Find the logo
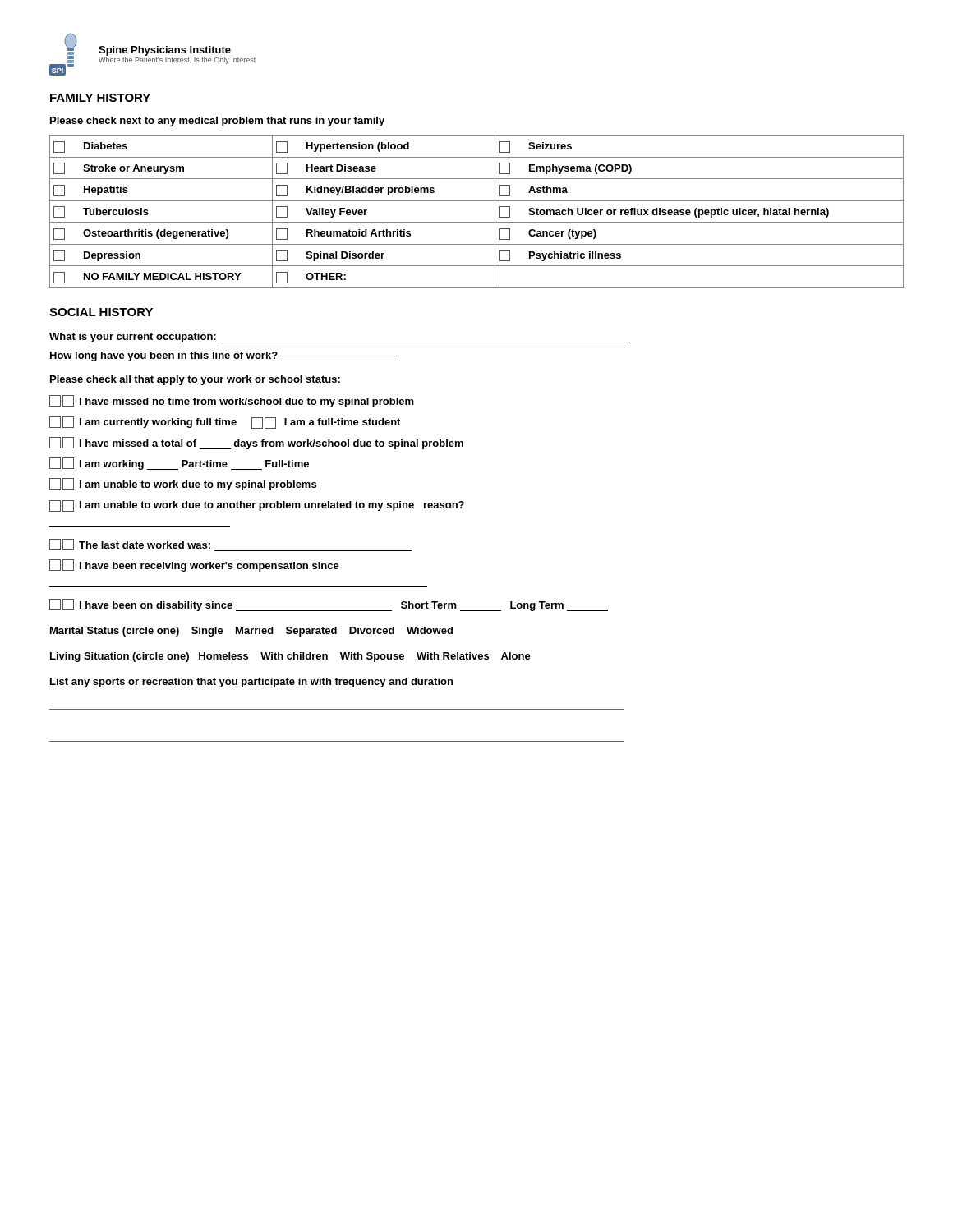The width and height of the screenshot is (953, 1232). pos(476,54)
